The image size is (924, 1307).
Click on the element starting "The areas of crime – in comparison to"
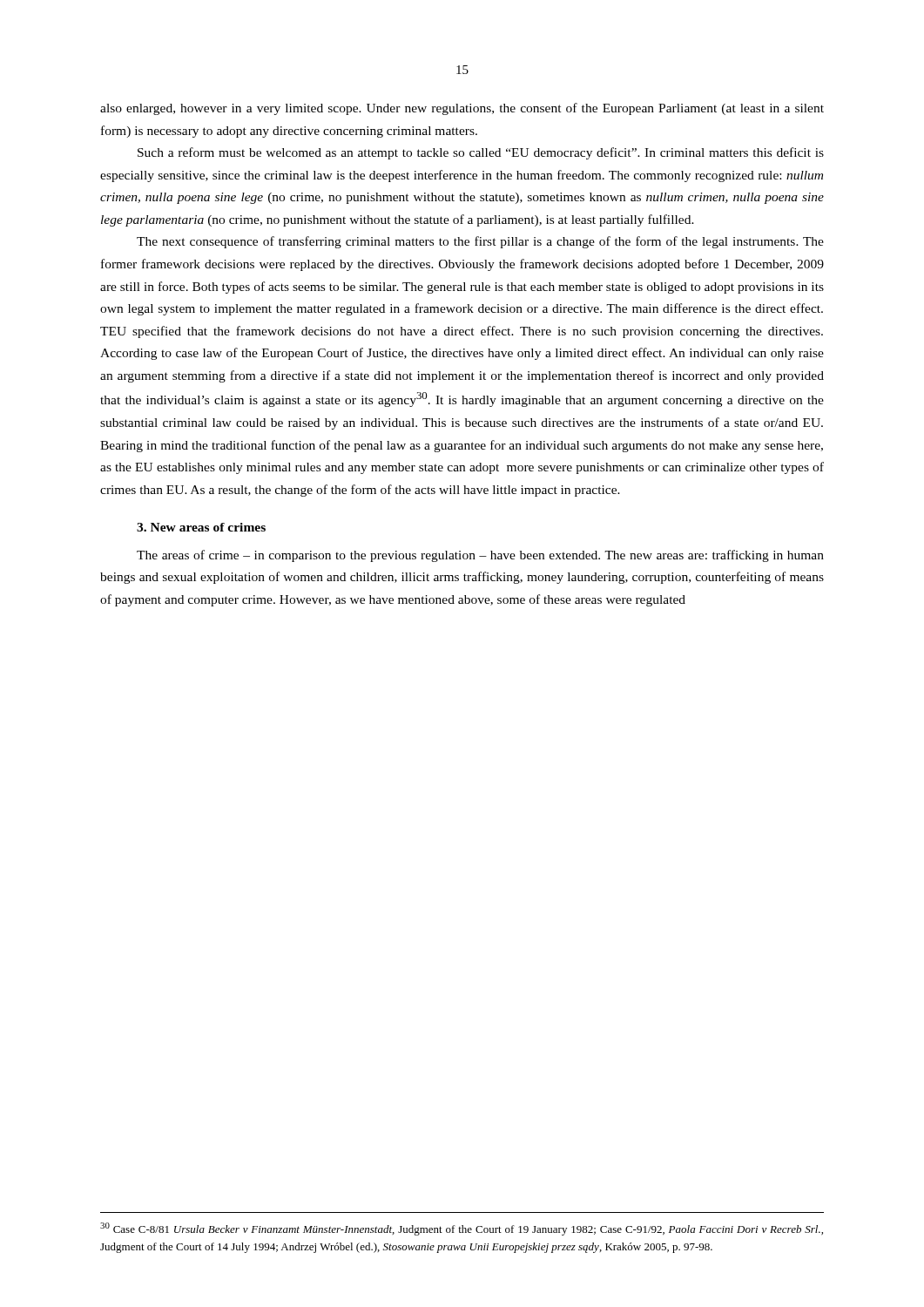point(462,577)
